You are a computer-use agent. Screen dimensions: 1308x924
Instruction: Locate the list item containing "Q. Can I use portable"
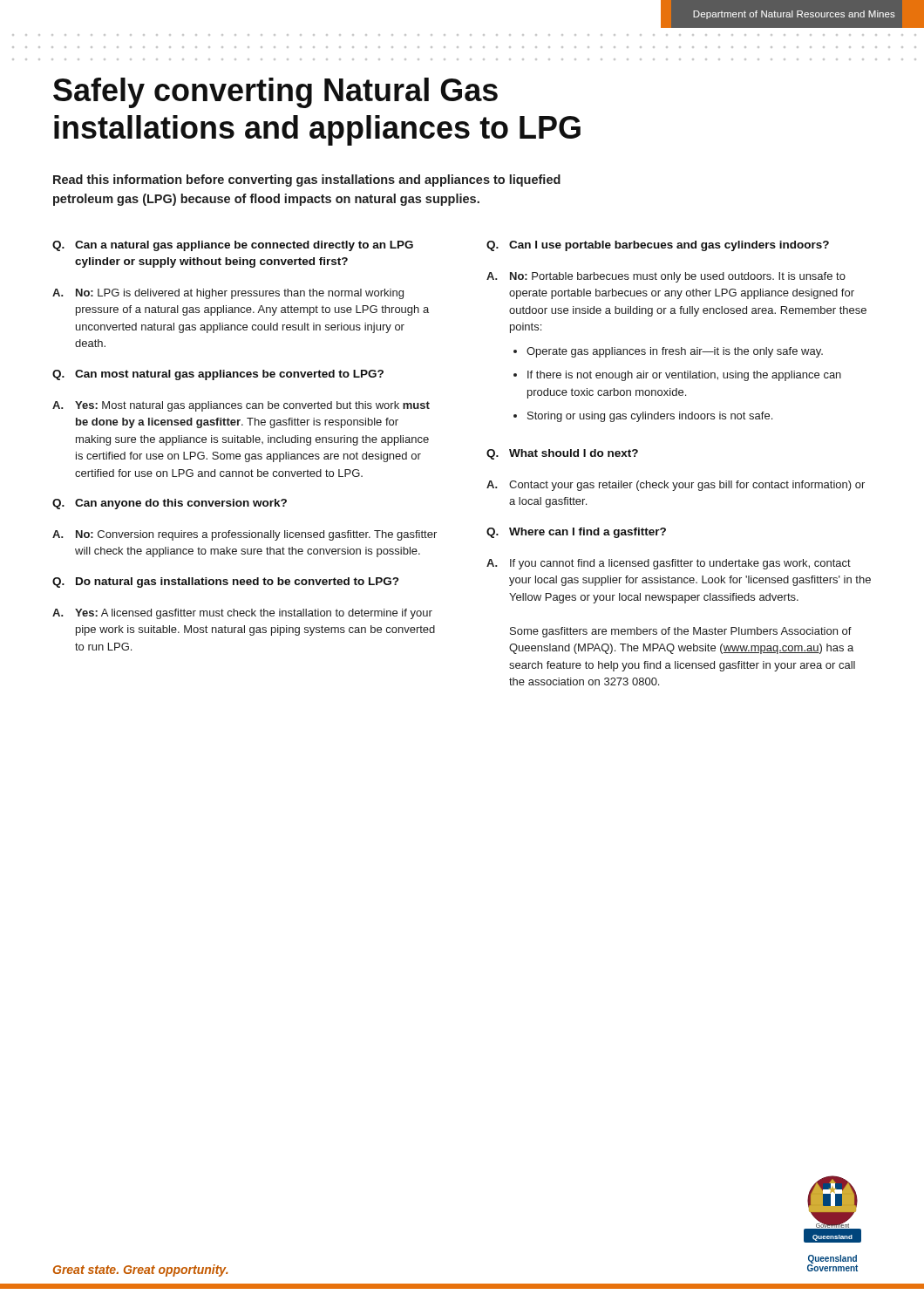pyautogui.click(x=679, y=245)
